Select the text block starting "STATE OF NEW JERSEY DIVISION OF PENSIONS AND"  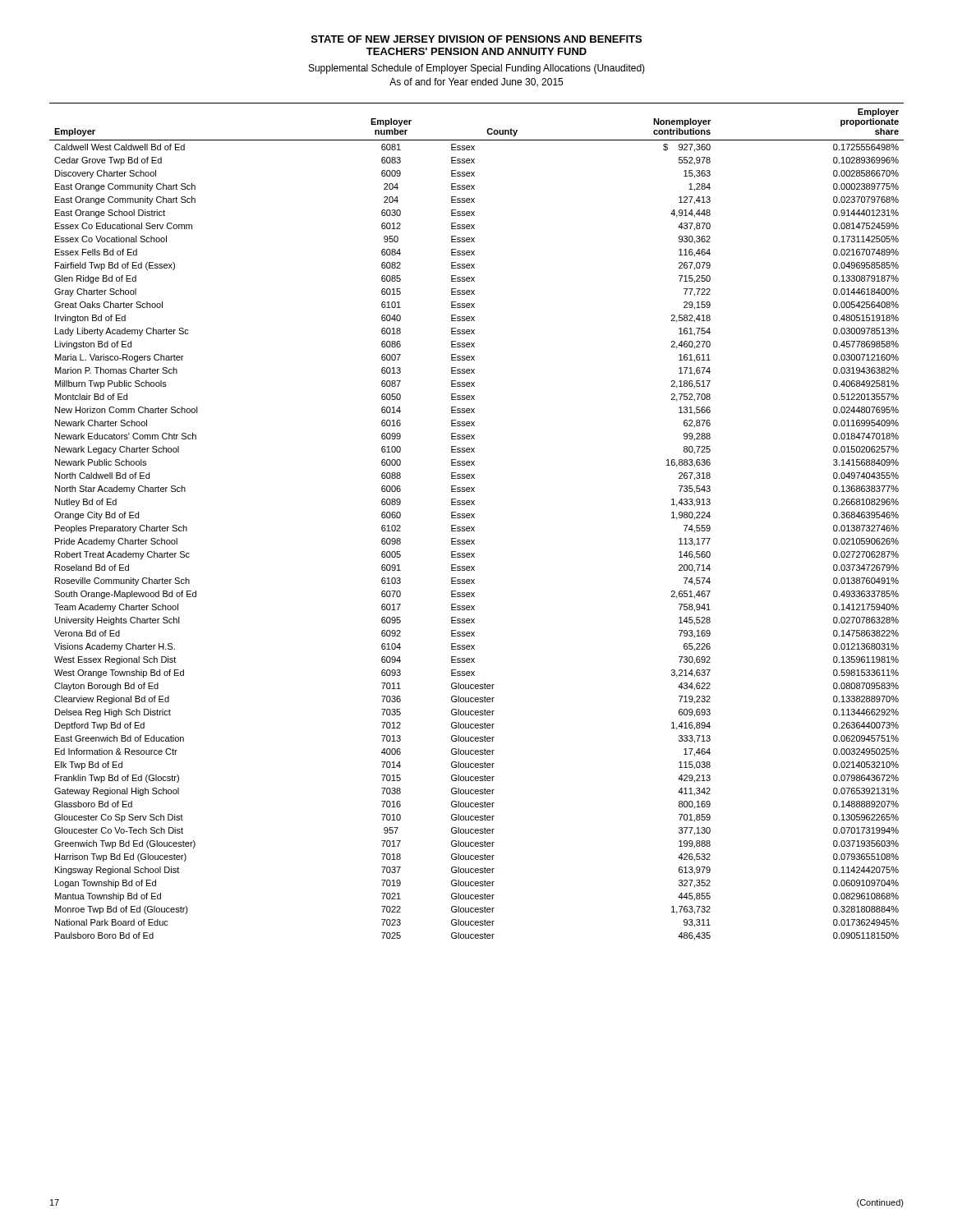point(476,45)
